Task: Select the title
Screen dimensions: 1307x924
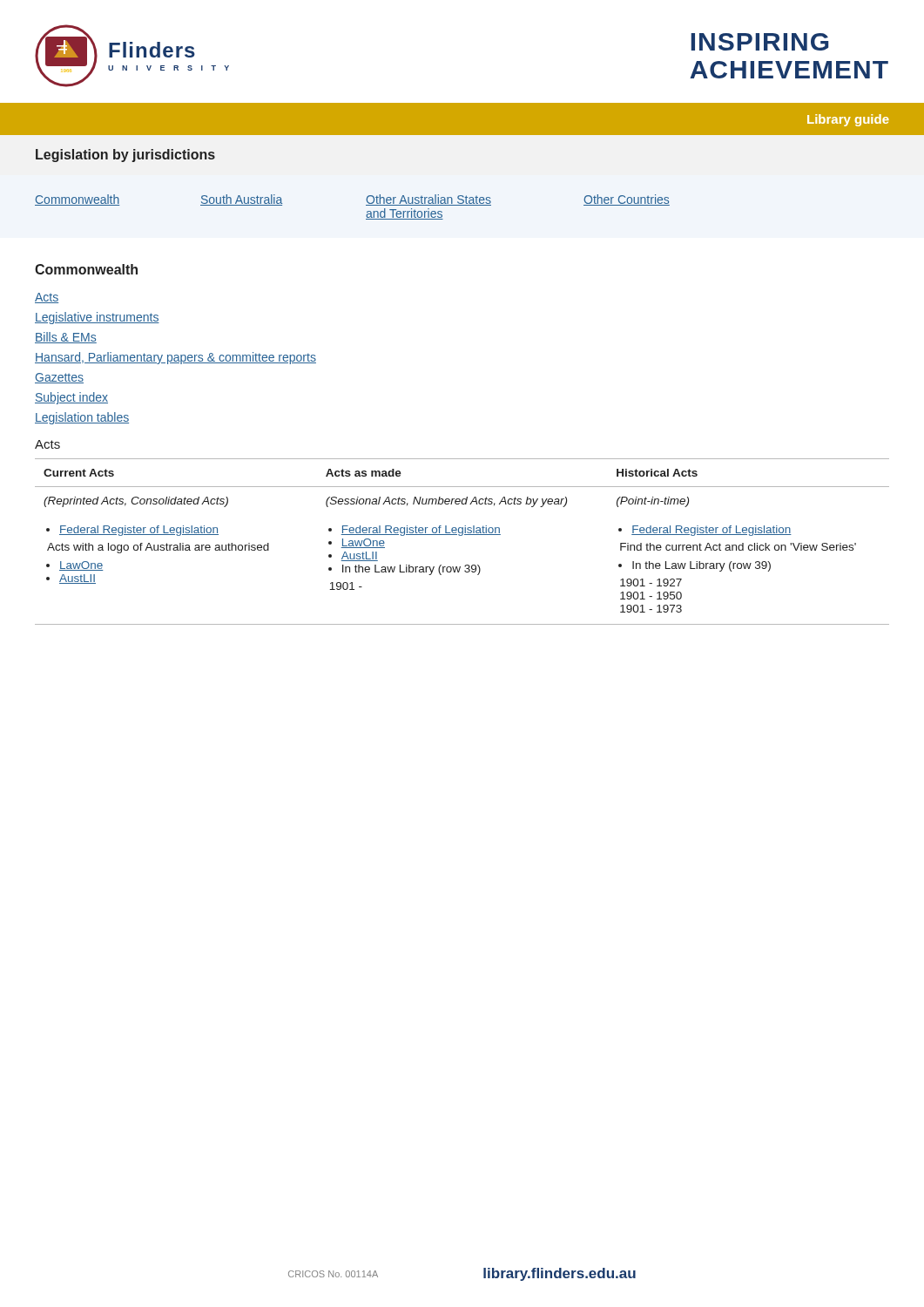Action: 789,56
